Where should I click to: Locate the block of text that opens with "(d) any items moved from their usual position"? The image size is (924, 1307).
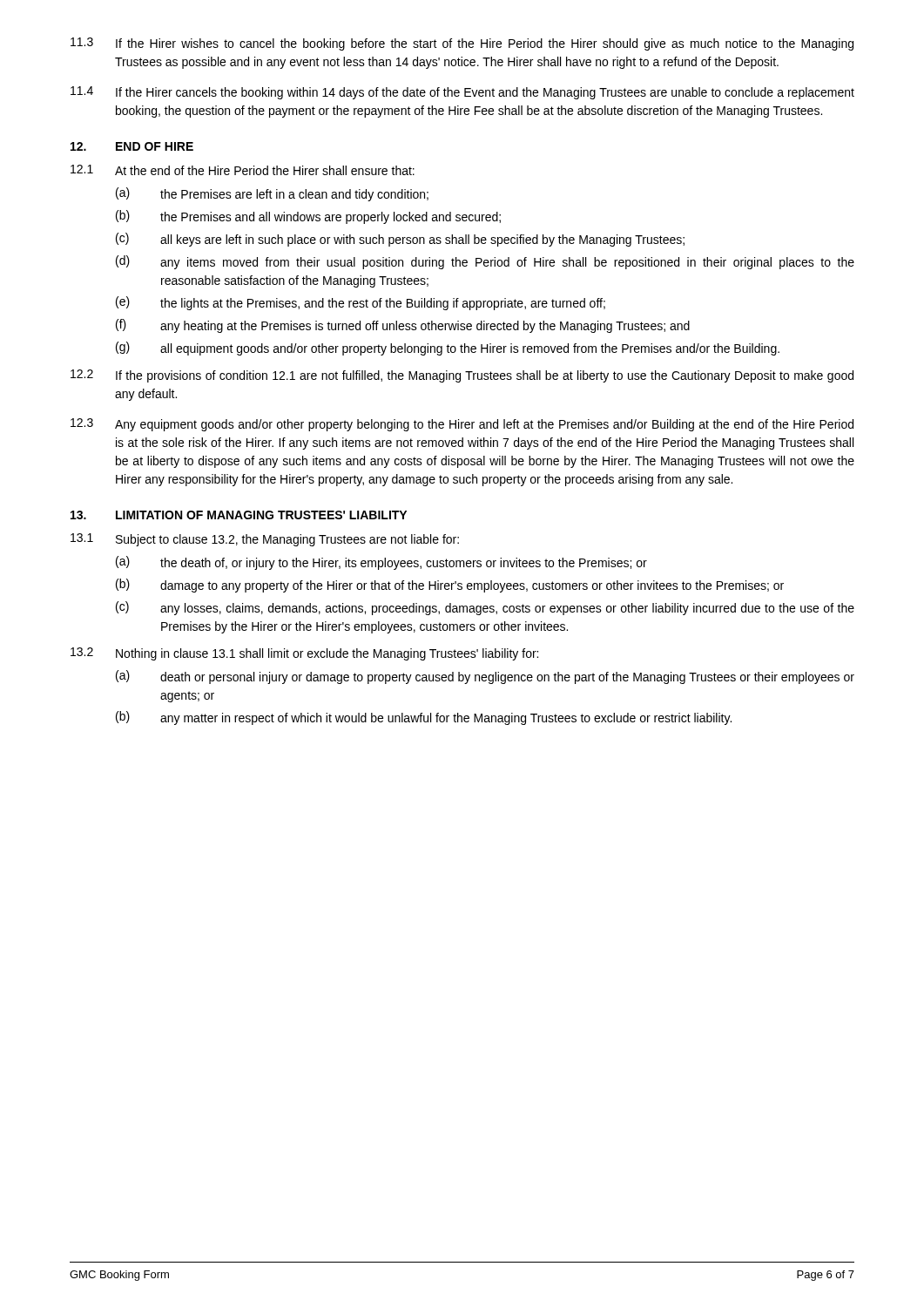(485, 272)
